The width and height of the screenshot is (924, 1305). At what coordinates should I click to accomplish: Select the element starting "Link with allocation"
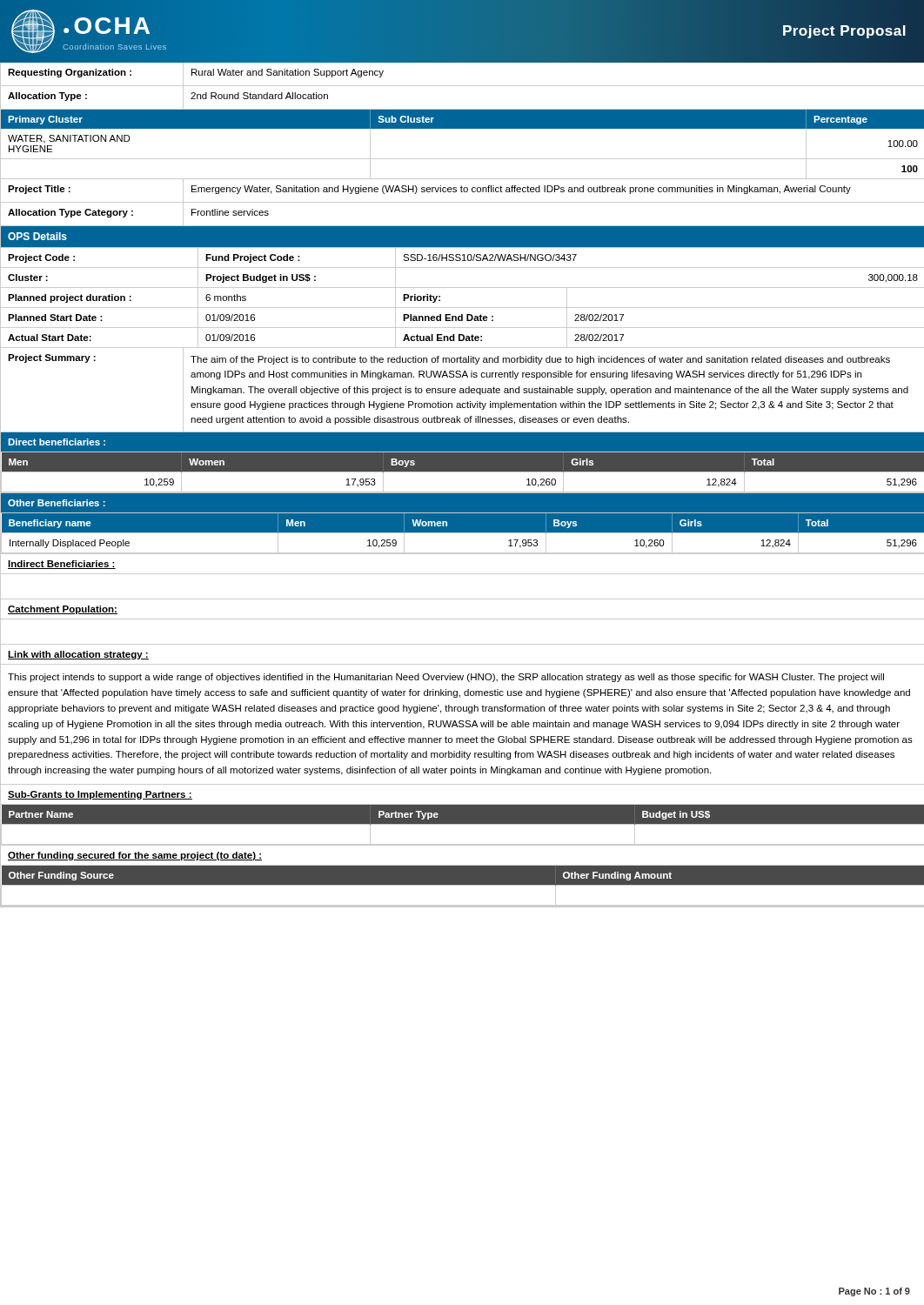[78, 654]
